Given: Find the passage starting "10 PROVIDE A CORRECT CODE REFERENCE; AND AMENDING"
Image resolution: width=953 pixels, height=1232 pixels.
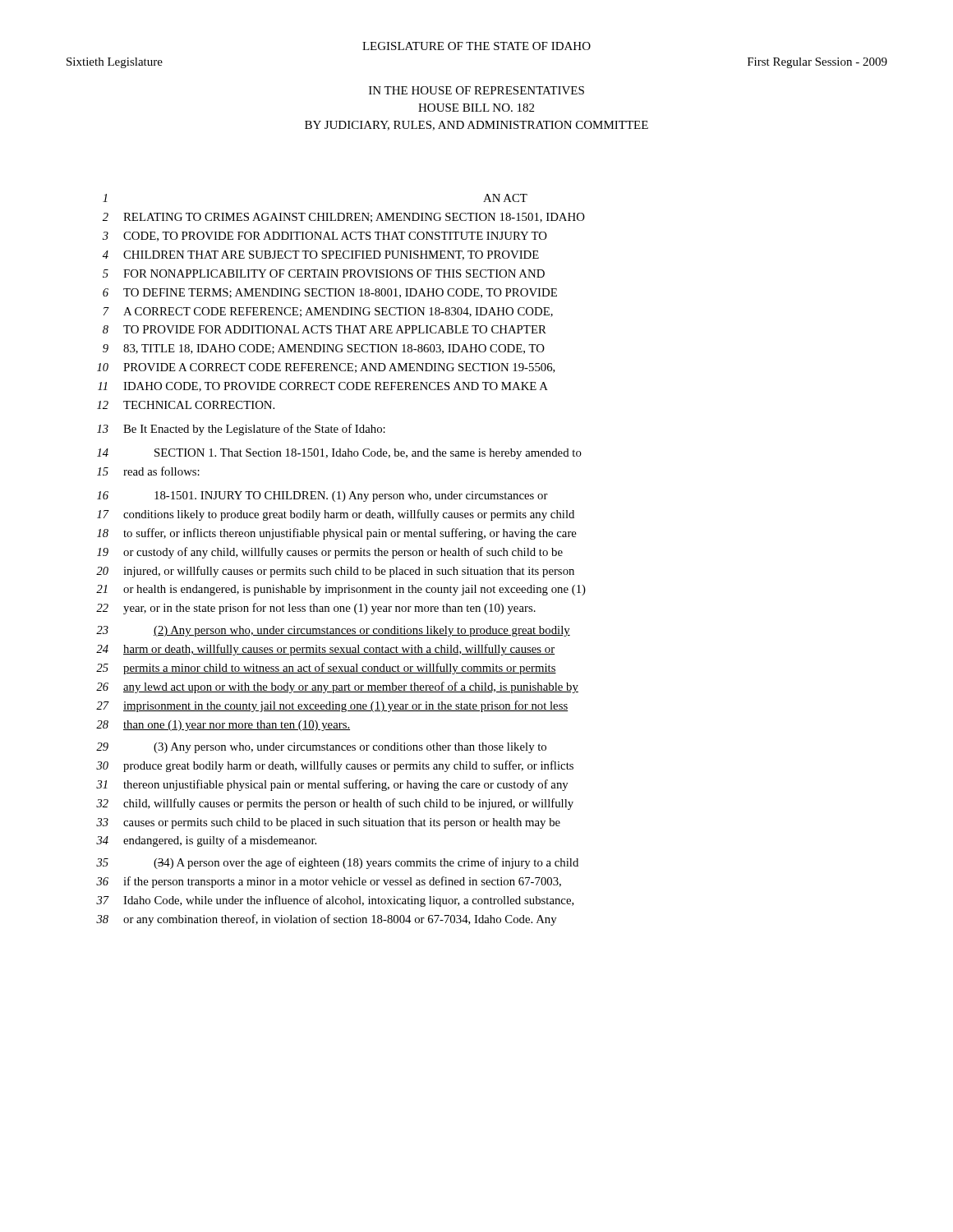Looking at the screenshot, I should click(x=476, y=368).
